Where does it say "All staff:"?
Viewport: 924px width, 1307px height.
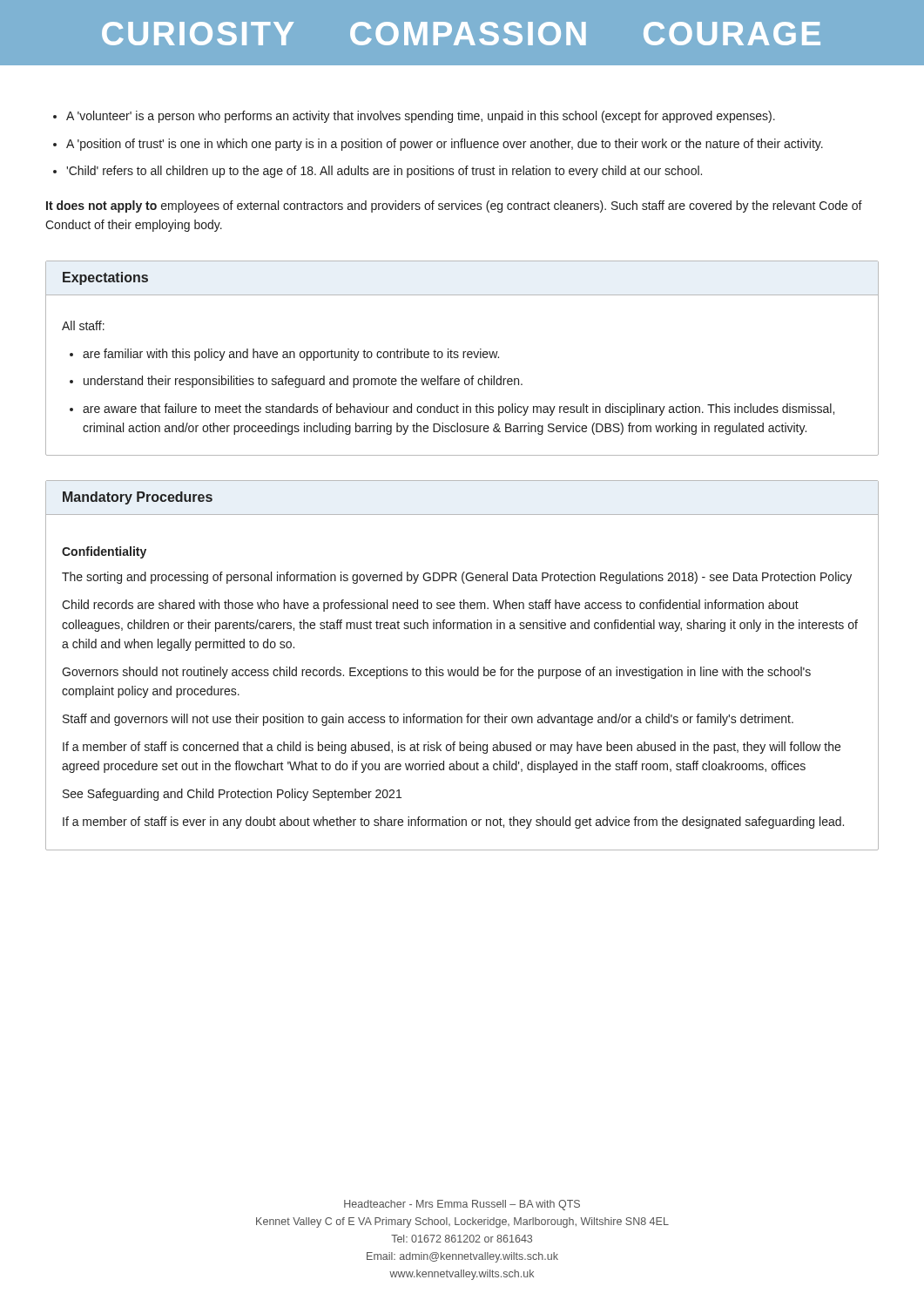[83, 326]
